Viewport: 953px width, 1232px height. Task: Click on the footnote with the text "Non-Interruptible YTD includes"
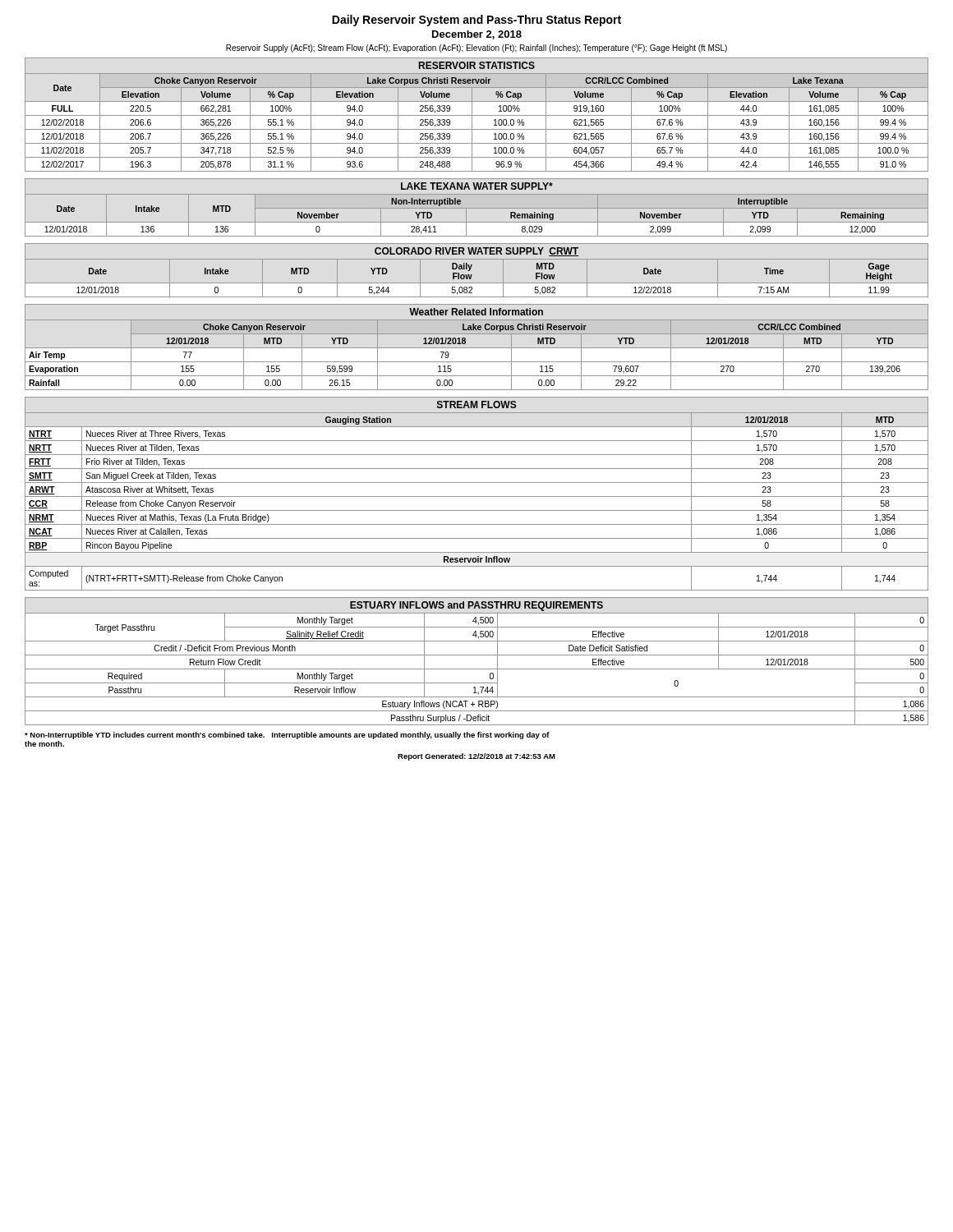tap(287, 739)
